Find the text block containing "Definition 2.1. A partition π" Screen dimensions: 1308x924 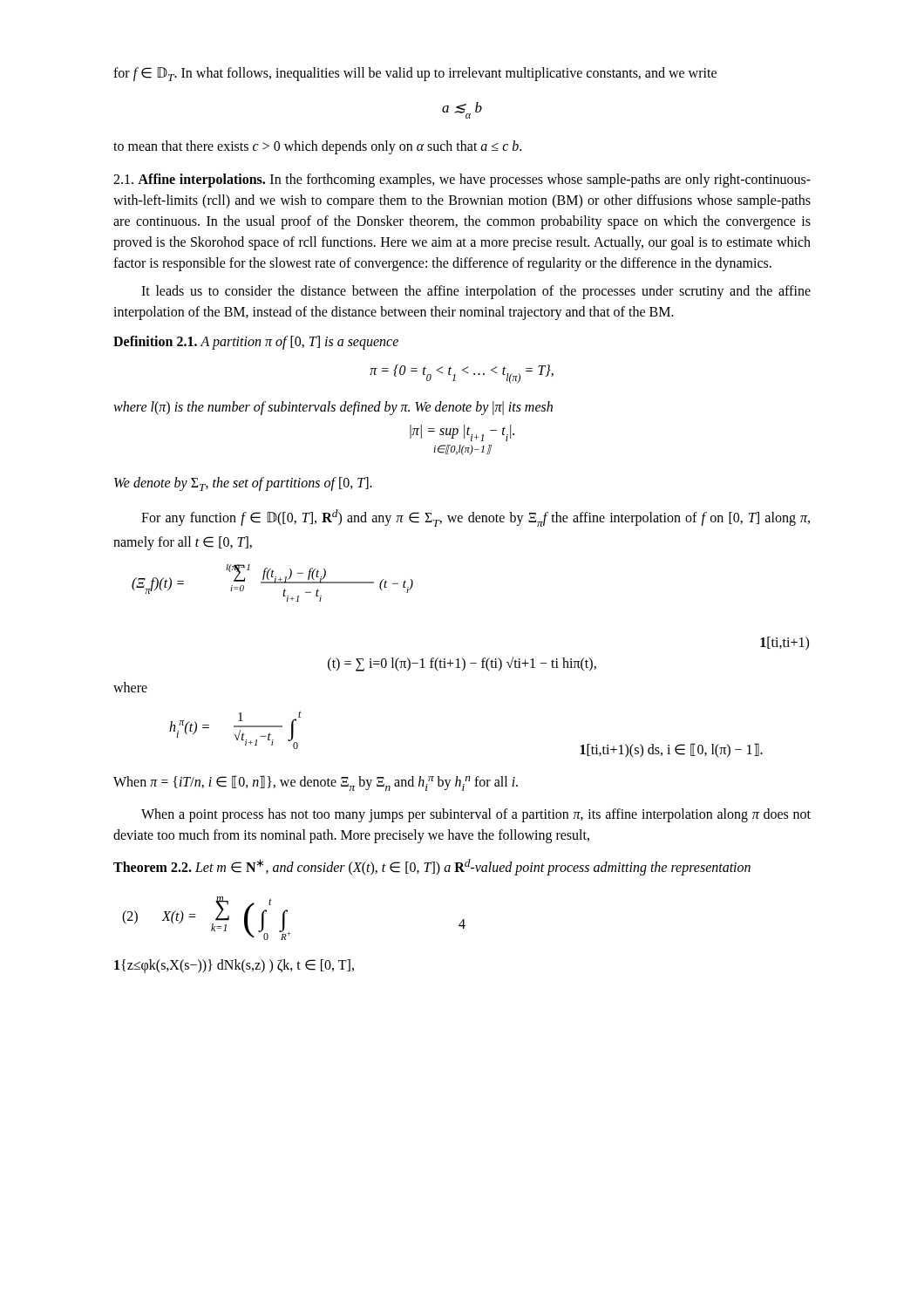coord(256,343)
